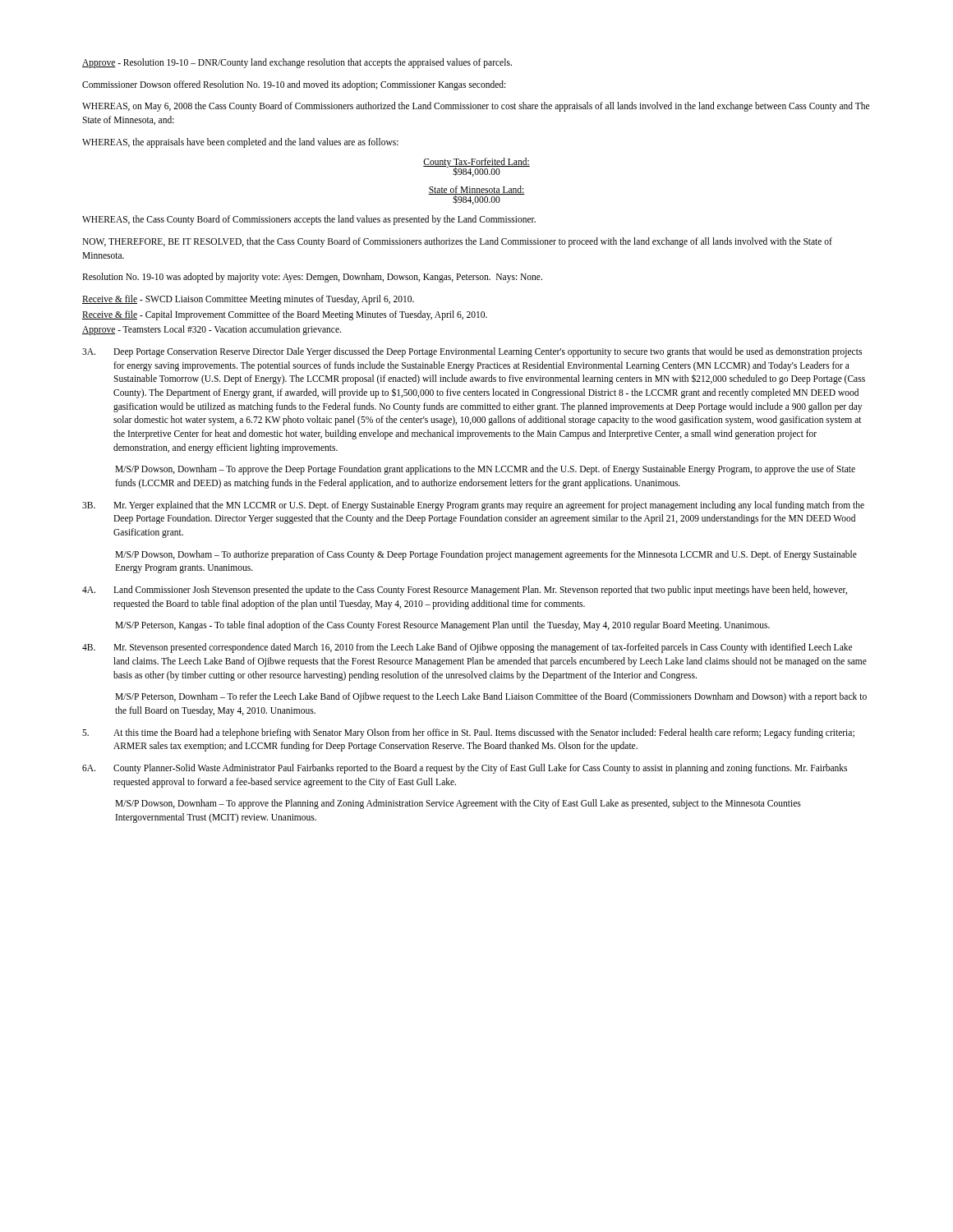The image size is (953, 1232).
Task: Locate the block starting "State of Minnesota Land: $984,000.00"
Action: click(x=476, y=195)
